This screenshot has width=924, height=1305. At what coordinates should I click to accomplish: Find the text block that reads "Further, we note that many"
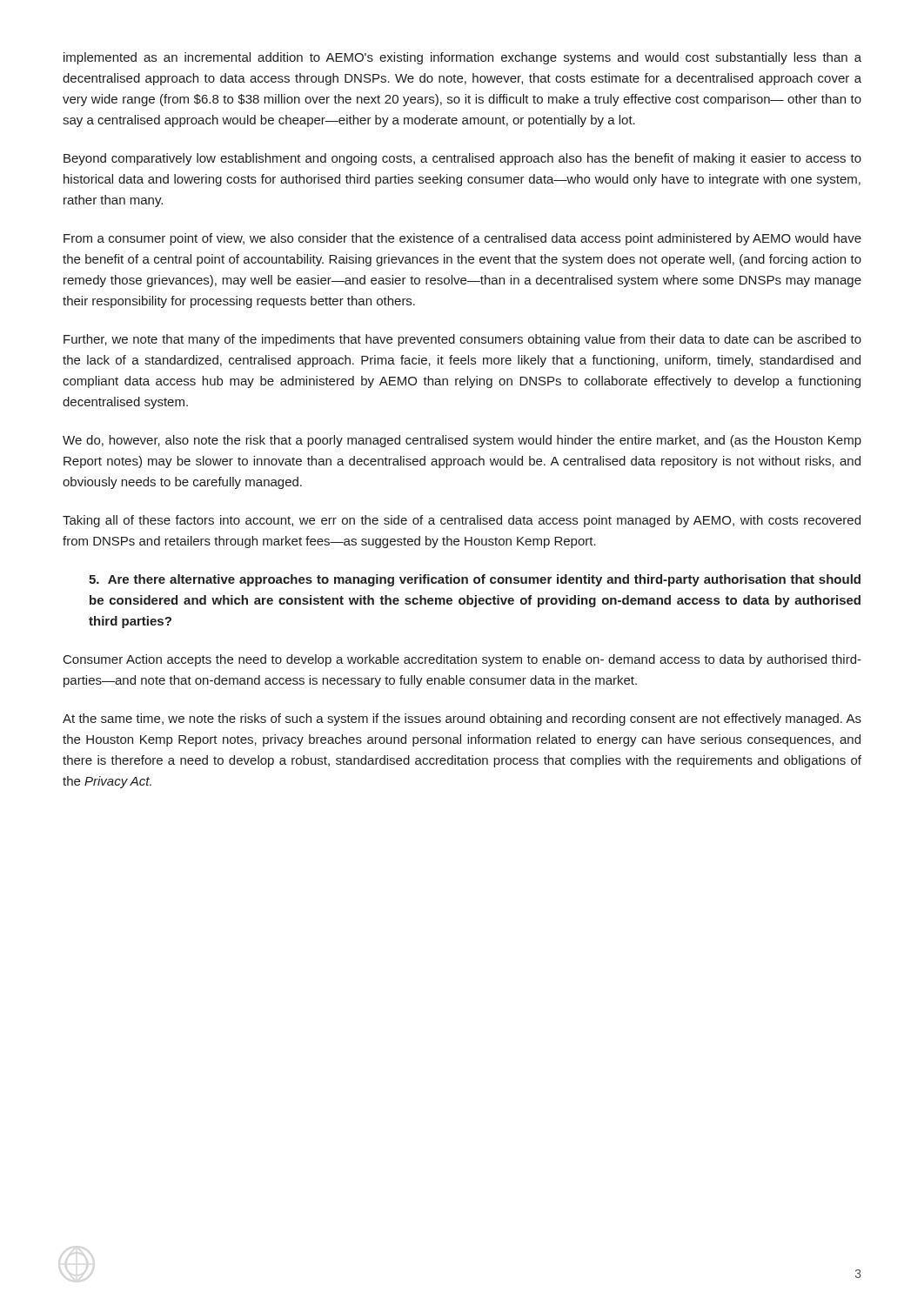(x=462, y=370)
